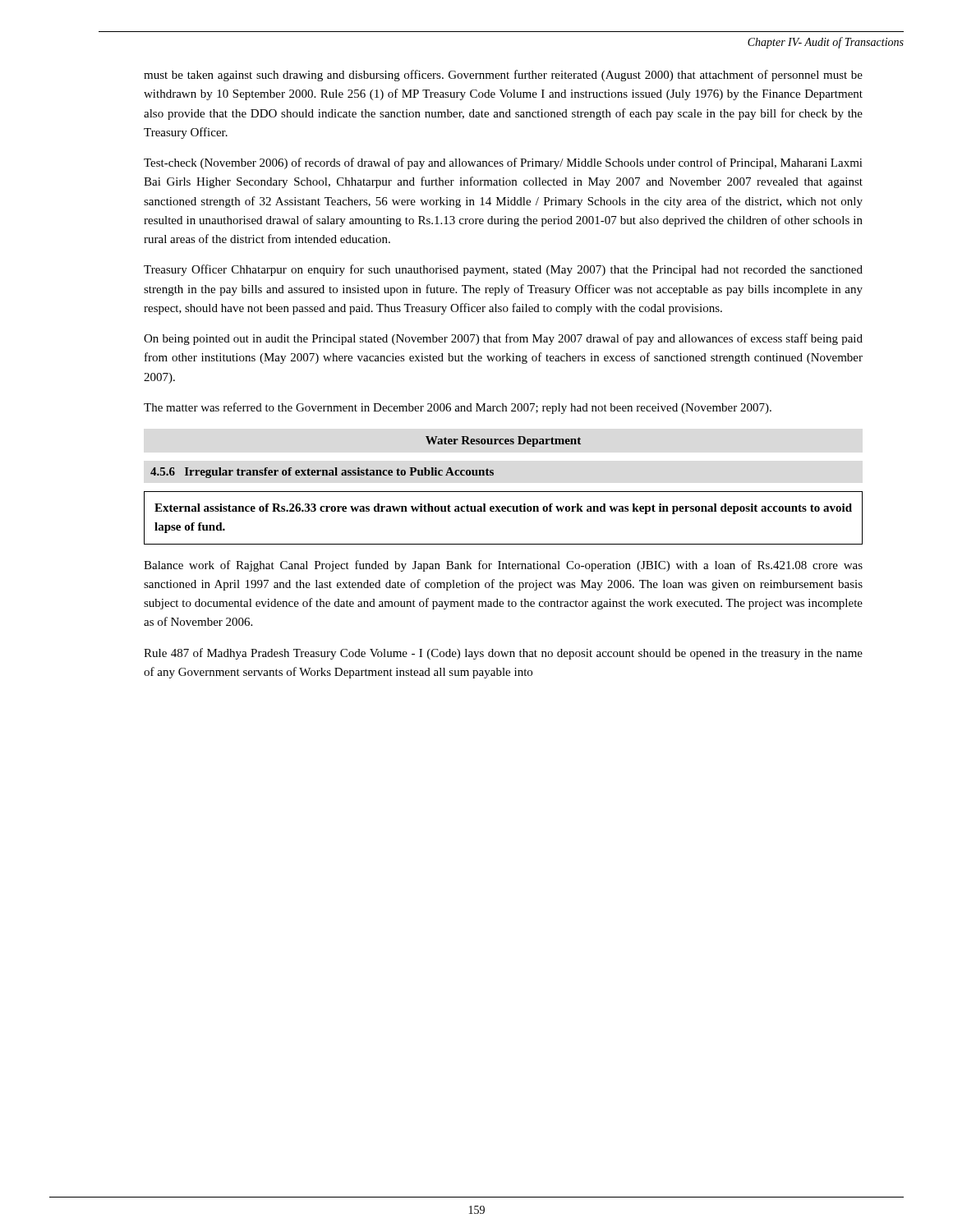Find the block on this page that starts "Treasury Officer Chhatarpur on"
The height and width of the screenshot is (1232, 953).
point(503,289)
